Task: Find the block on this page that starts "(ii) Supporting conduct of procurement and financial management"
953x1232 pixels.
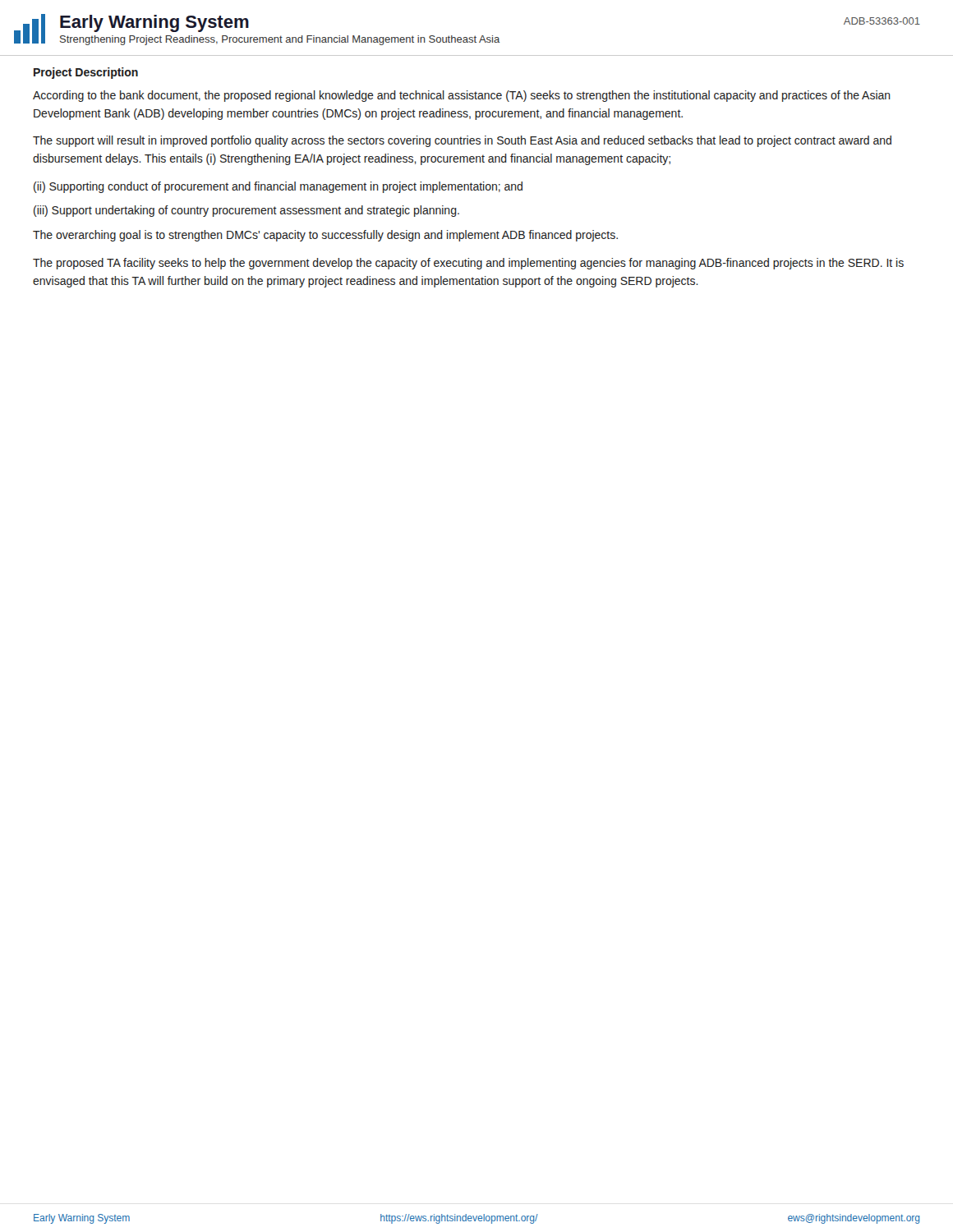Action: 278,186
